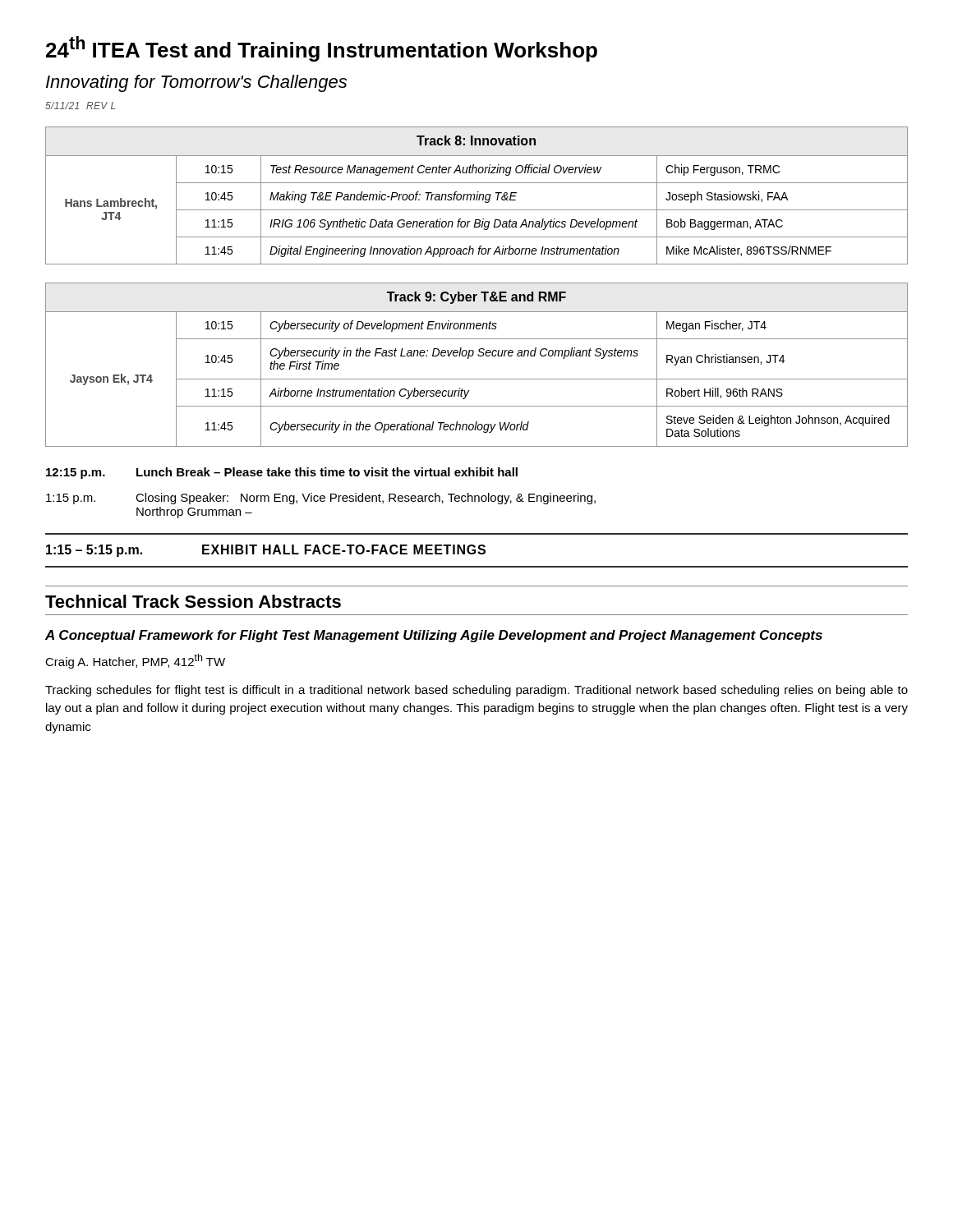The image size is (953, 1232).
Task: Select the element starting "Technical Track Session"
Action: (x=193, y=601)
